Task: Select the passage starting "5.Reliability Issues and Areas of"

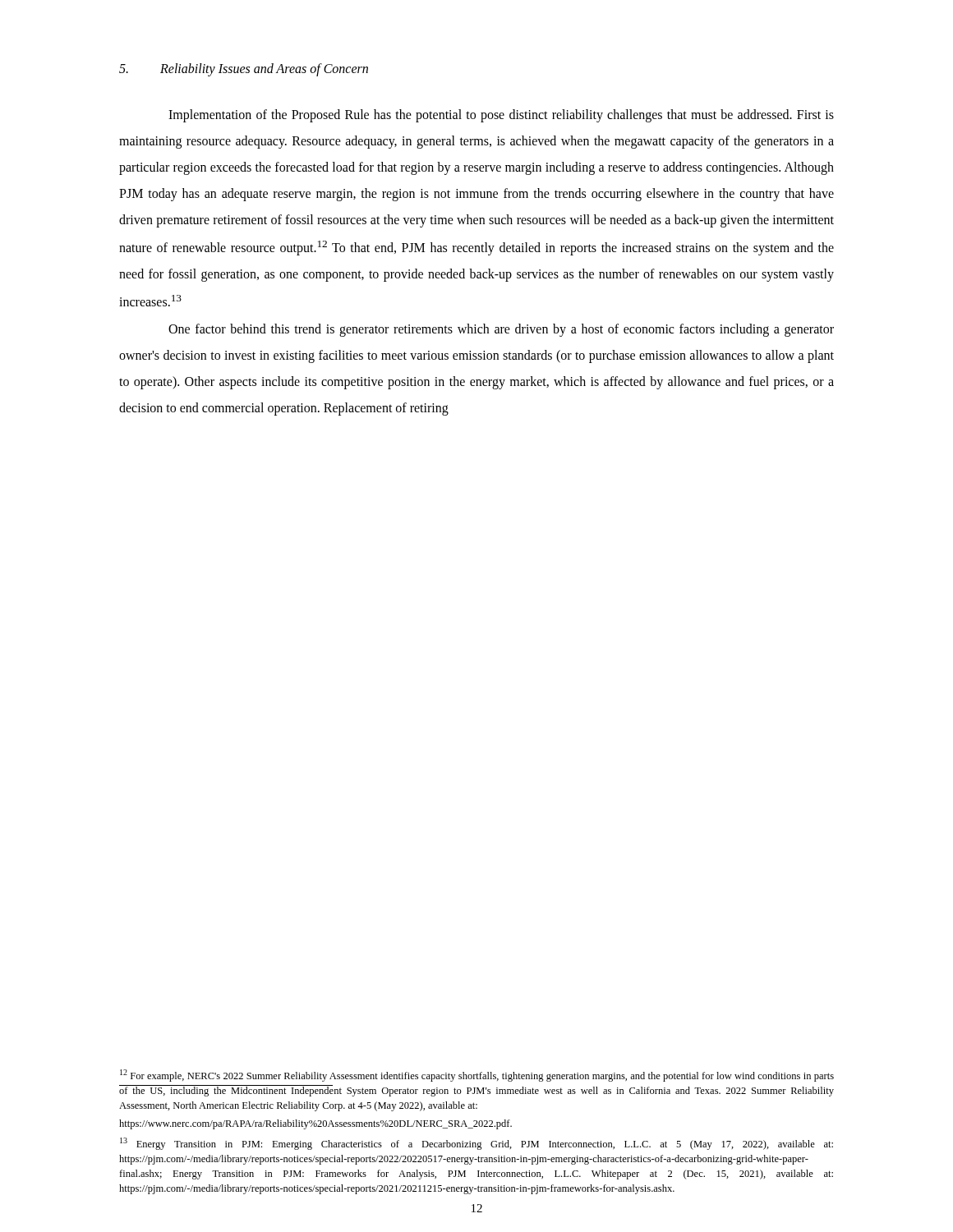Action: [x=244, y=69]
